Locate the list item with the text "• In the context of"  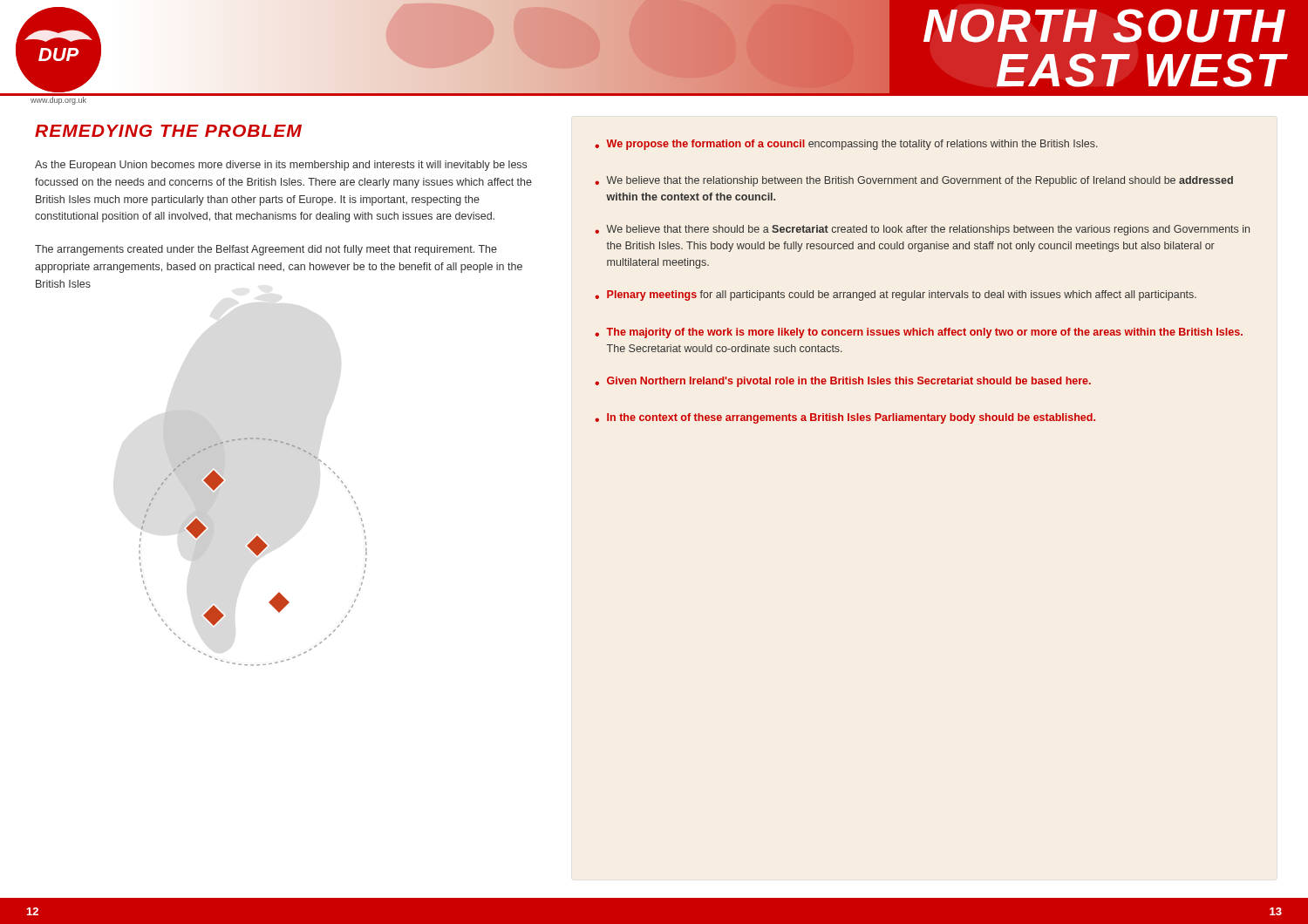845,420
